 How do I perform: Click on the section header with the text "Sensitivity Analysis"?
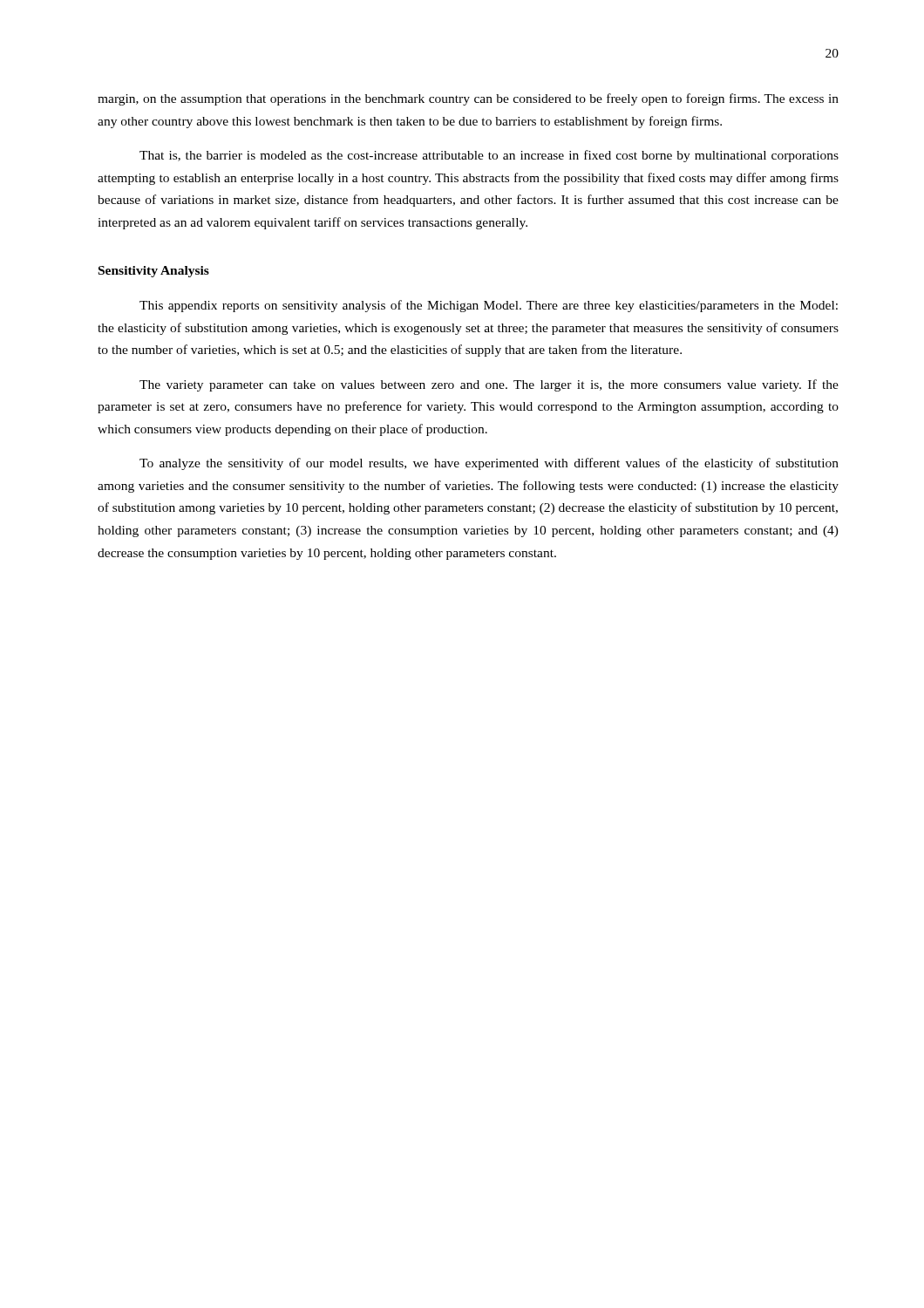[153, 270]
